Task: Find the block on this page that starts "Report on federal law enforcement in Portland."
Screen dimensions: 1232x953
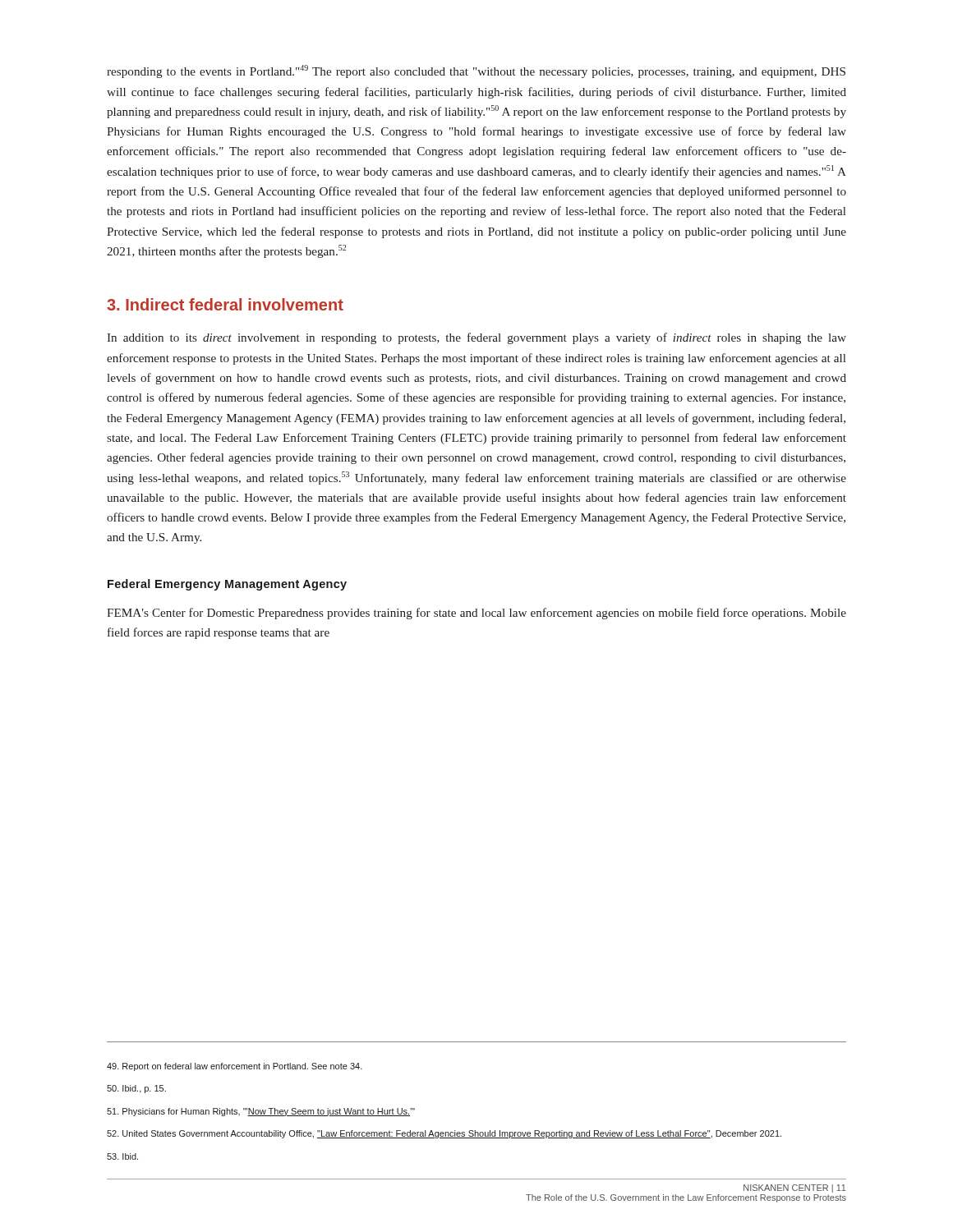Action: pyautogui.click(x=235, y=1067)
